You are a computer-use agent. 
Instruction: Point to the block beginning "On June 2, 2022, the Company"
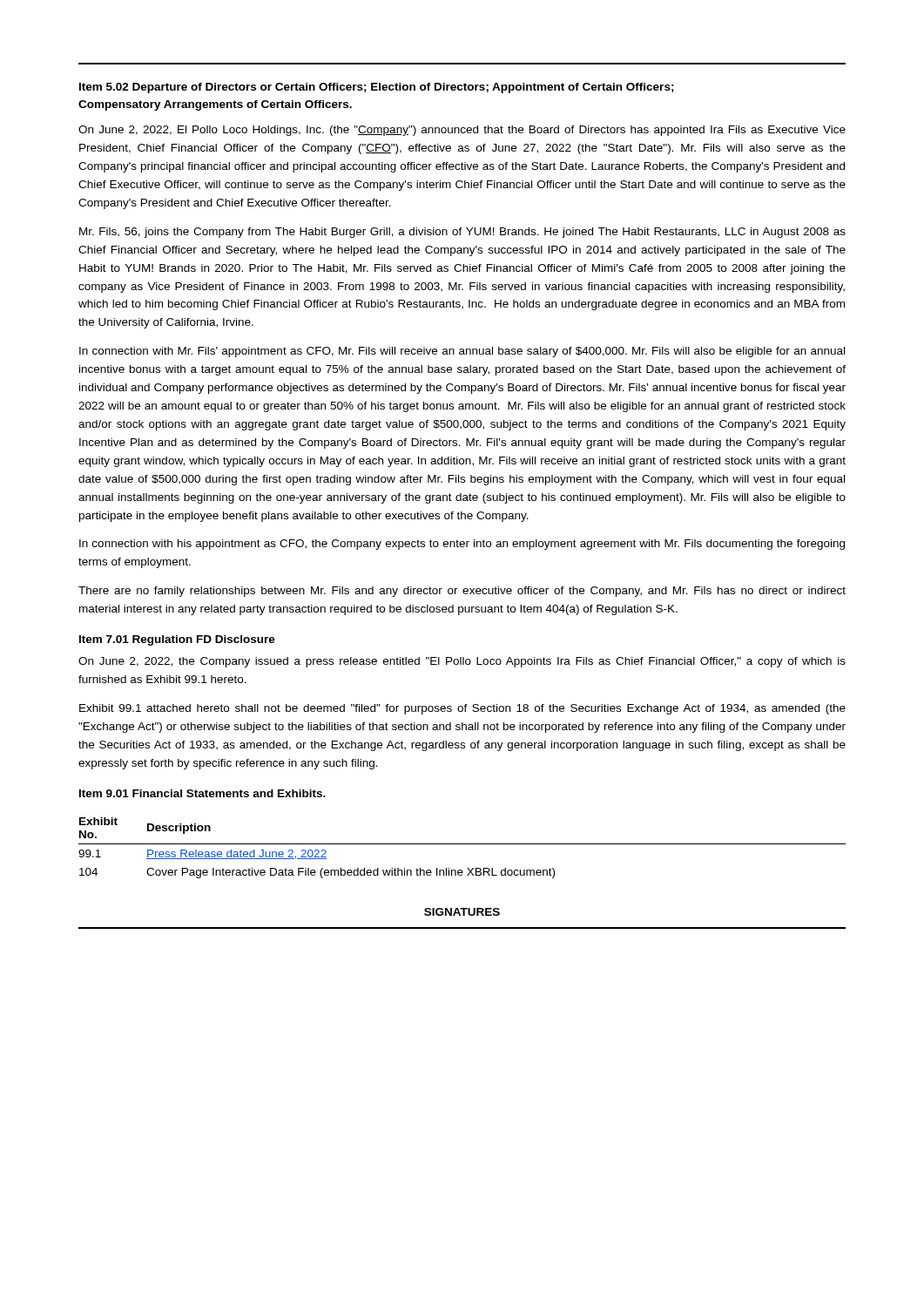pyautogui.click(x=462, y=670)
